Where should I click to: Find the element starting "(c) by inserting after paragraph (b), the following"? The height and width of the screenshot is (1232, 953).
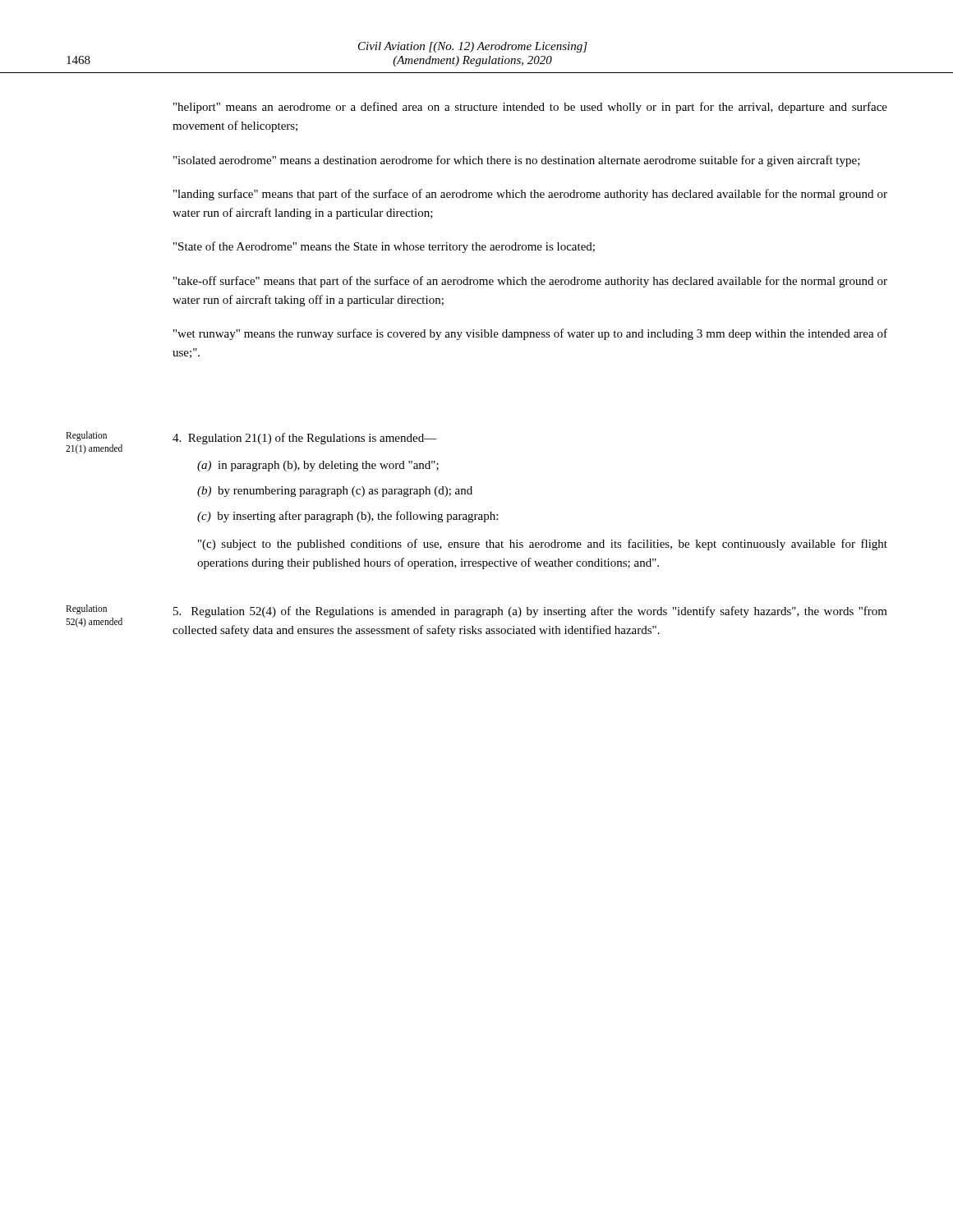click(348, 516)
